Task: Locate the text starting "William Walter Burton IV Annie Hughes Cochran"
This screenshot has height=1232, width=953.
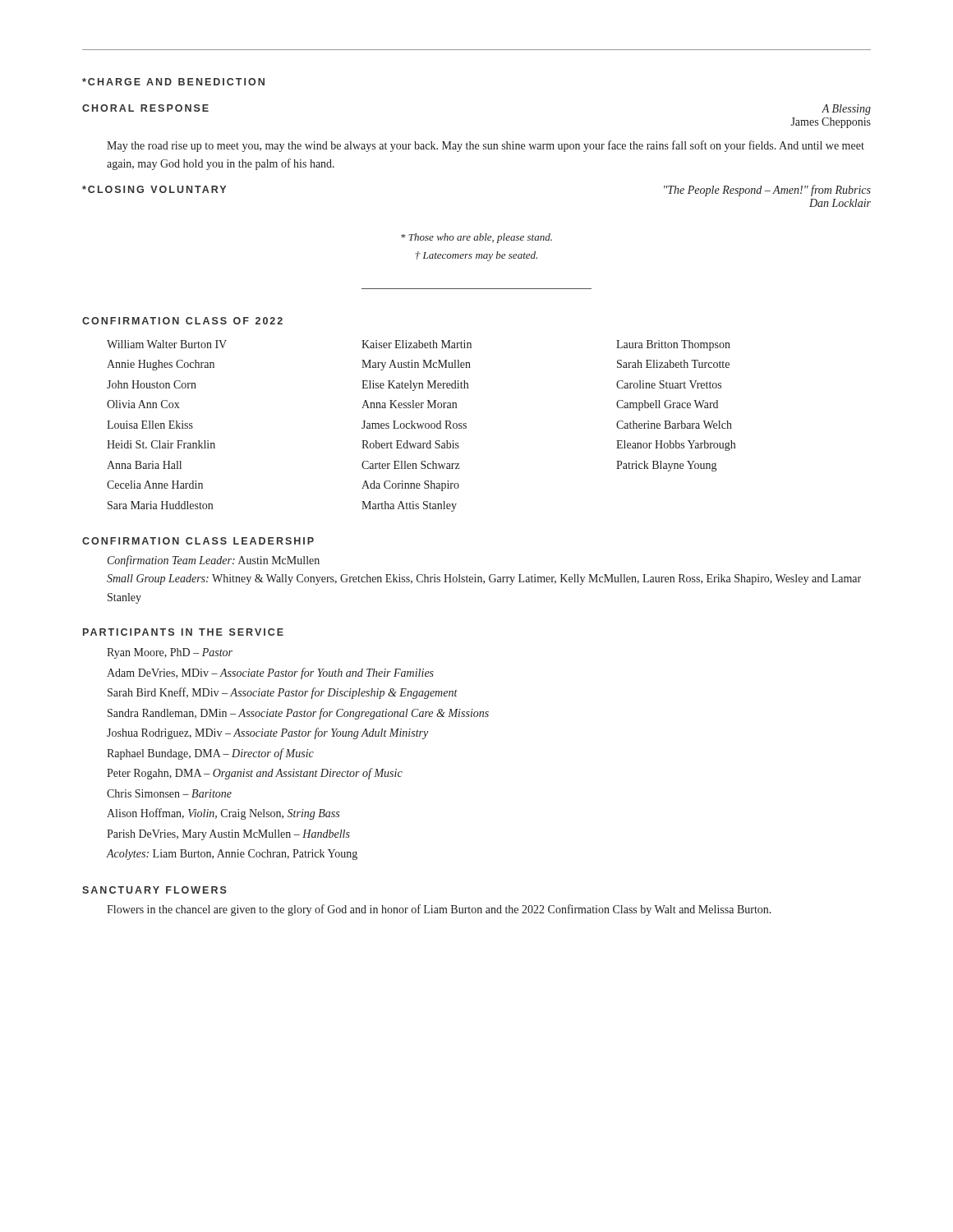Action: [x=167, y=425]
